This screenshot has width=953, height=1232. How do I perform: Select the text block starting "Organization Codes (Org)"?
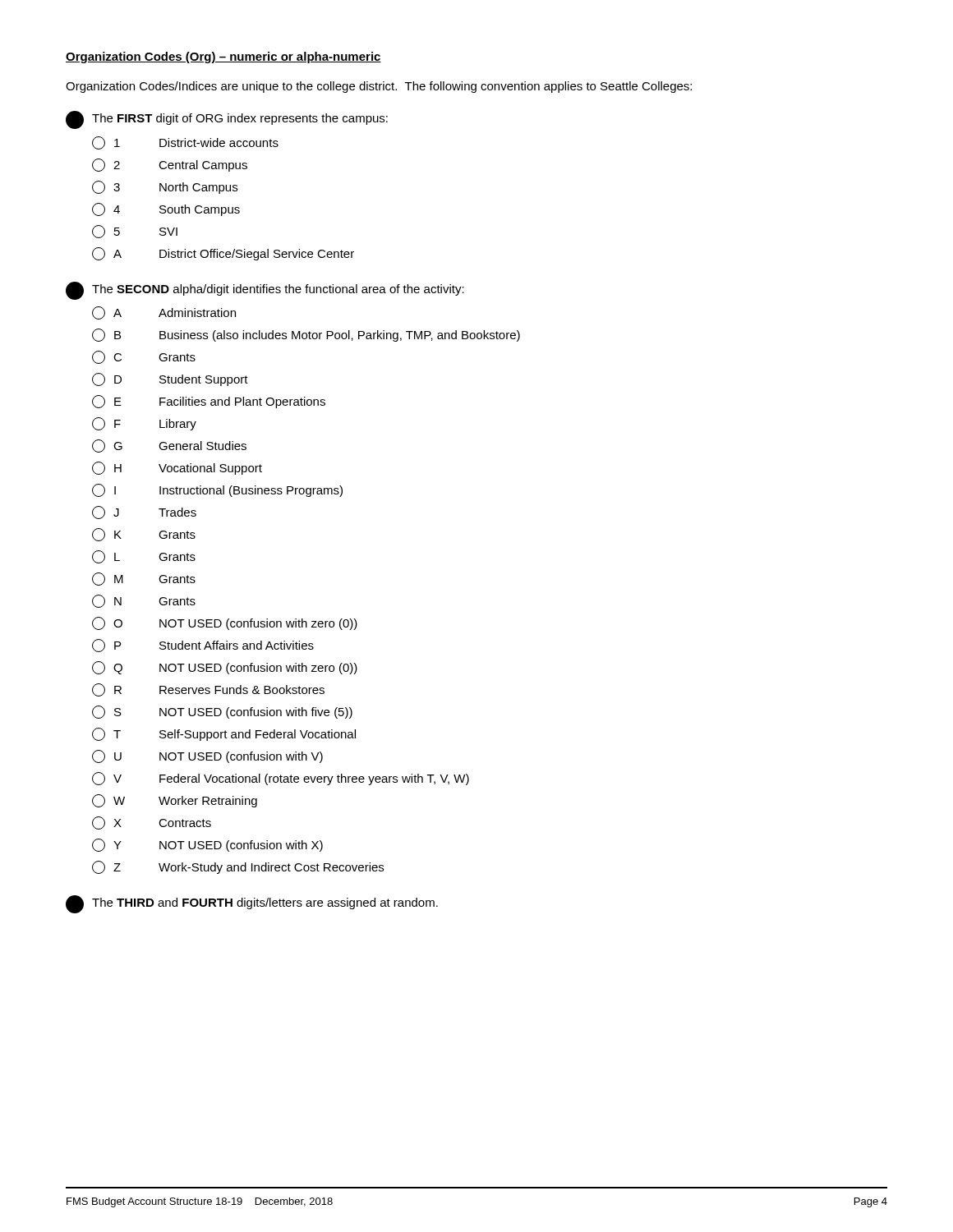[x=223, y=56]
